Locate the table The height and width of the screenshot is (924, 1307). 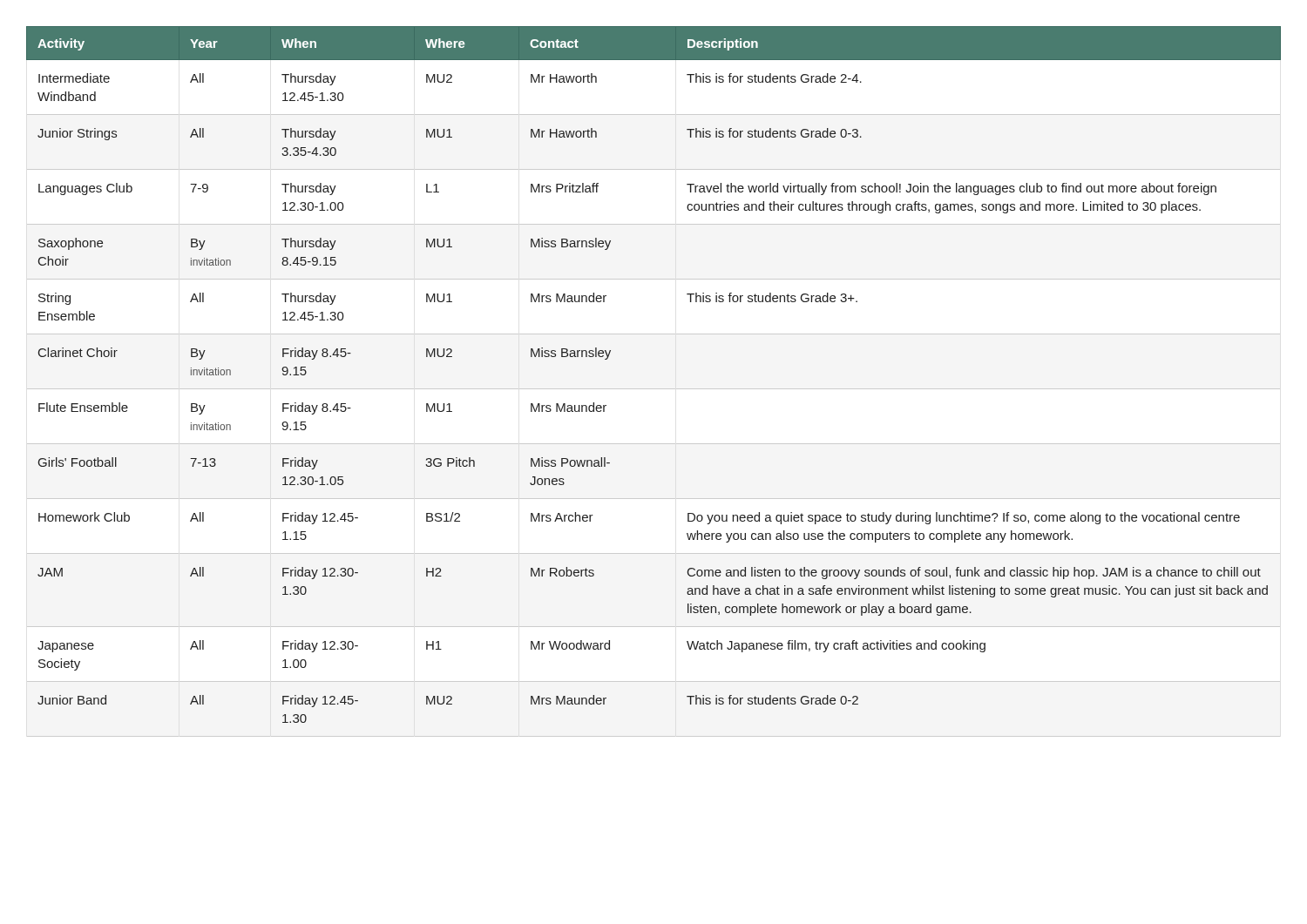(x=654, y=381)
